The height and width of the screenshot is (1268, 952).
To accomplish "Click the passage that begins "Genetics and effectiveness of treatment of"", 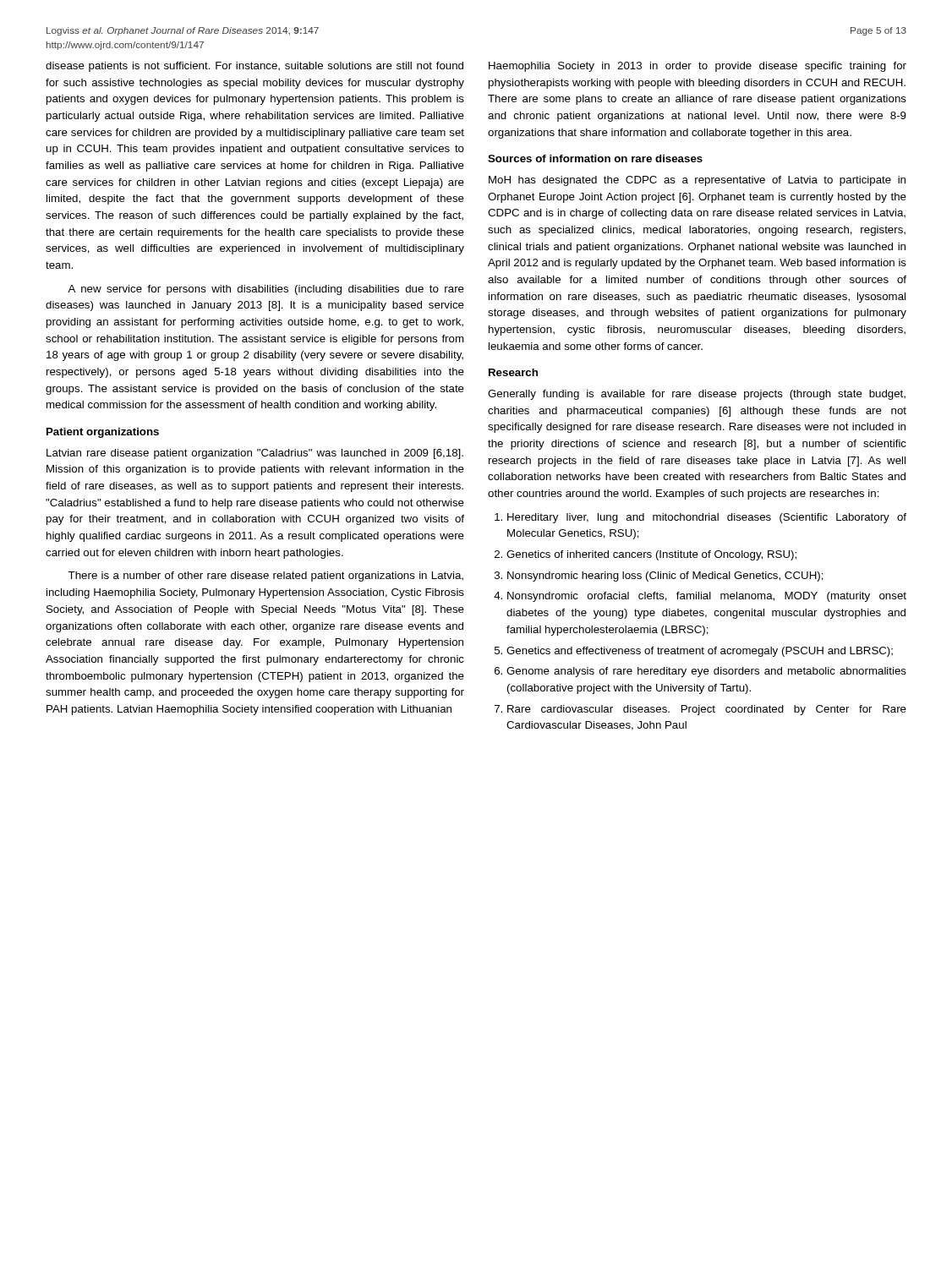I will point(706,650).
